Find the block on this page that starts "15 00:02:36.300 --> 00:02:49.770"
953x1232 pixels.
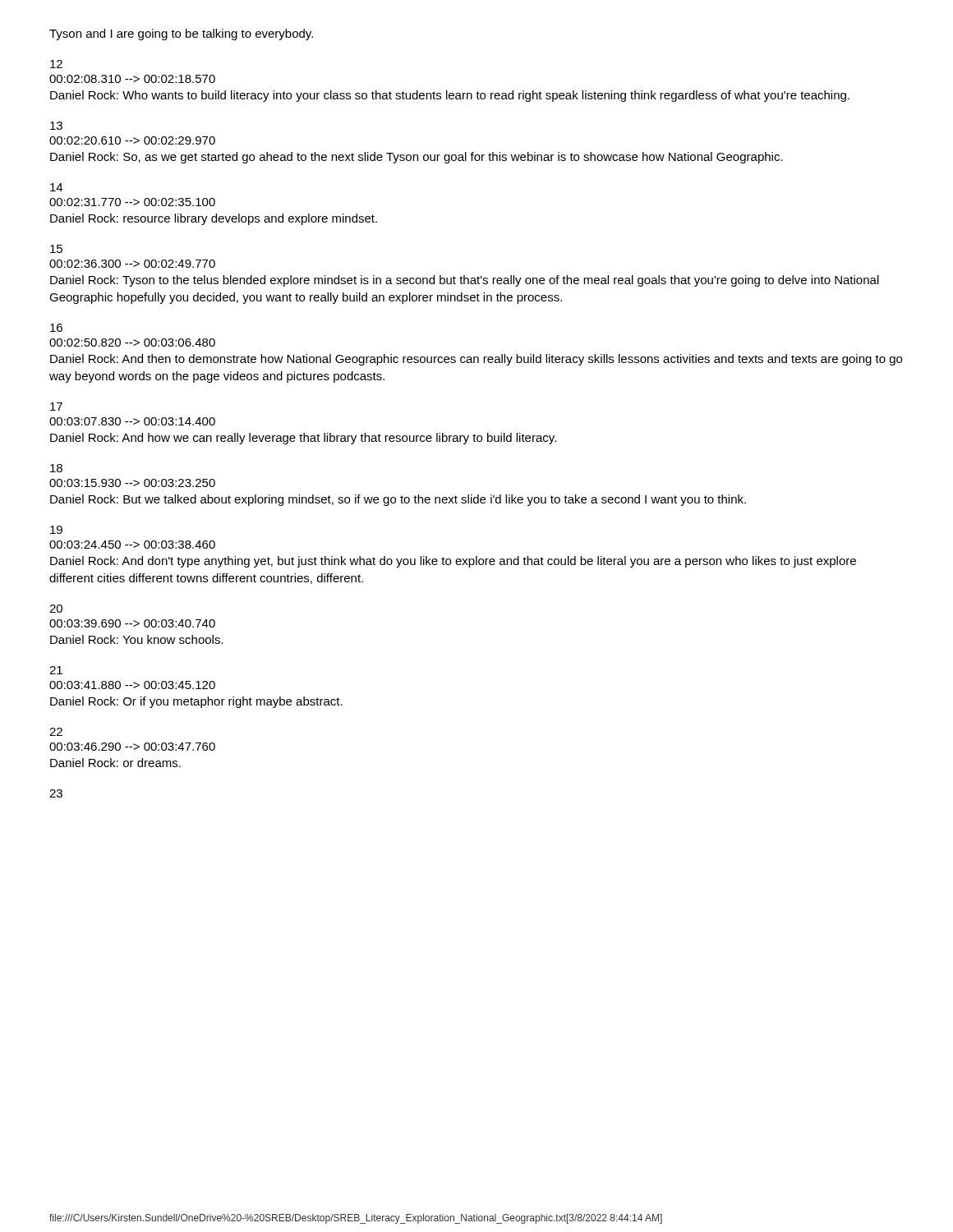[x=476, y=274]
